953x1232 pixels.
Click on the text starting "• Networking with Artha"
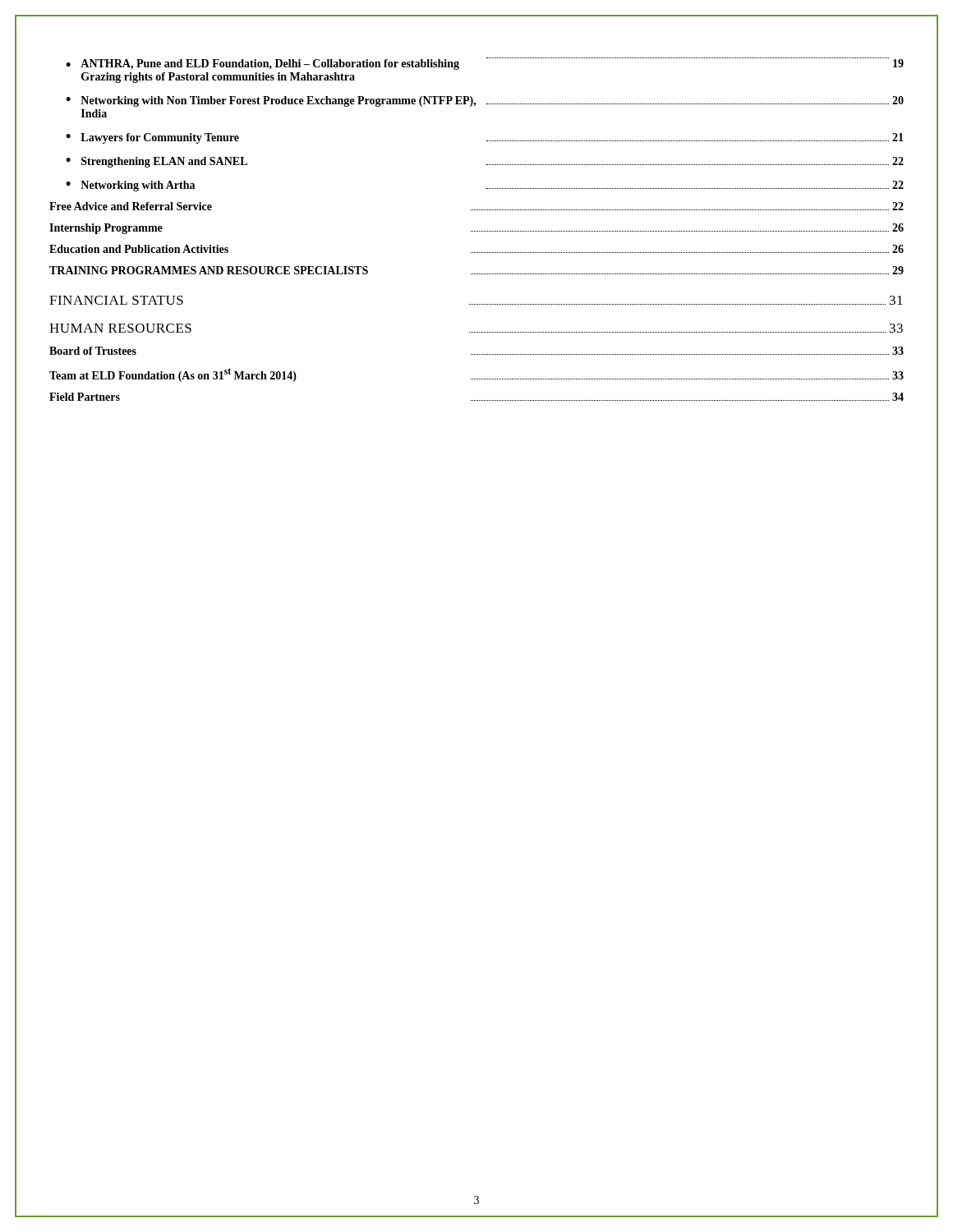pos(485,184)
